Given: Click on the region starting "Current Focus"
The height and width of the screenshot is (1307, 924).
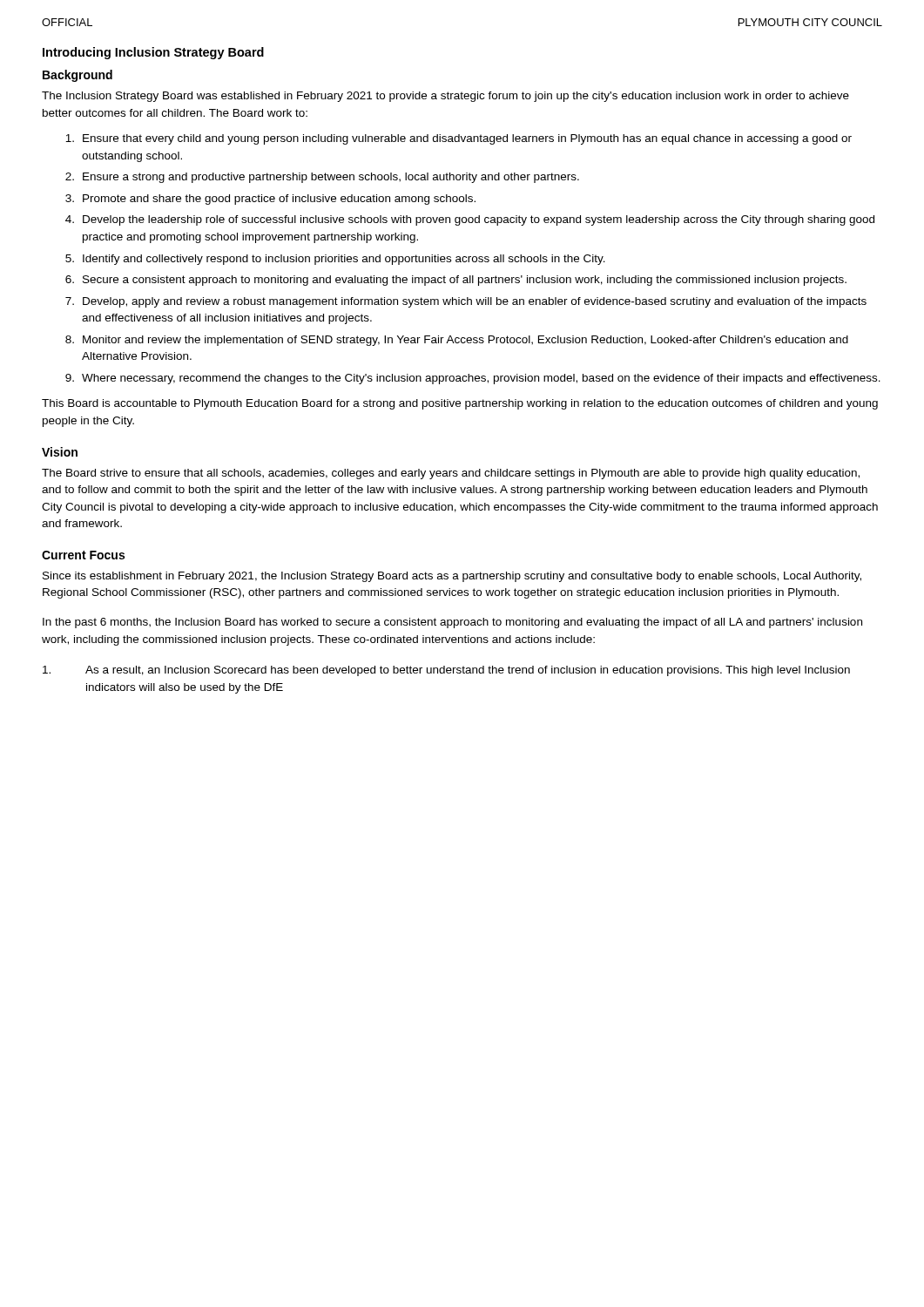Looking at the screenshot, I should [x=83, y=555].
